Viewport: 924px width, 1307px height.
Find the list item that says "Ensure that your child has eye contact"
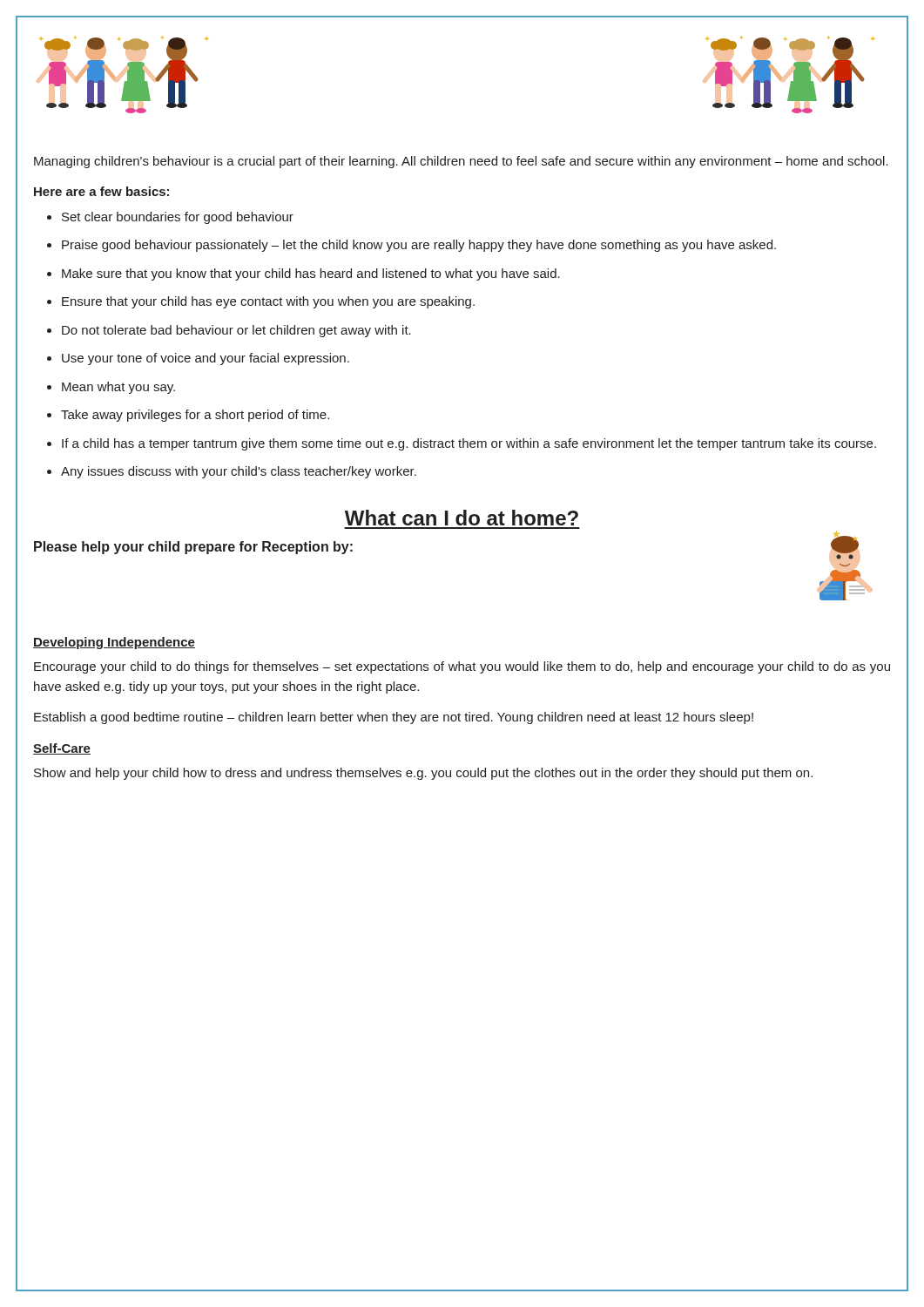coord(268,301)
